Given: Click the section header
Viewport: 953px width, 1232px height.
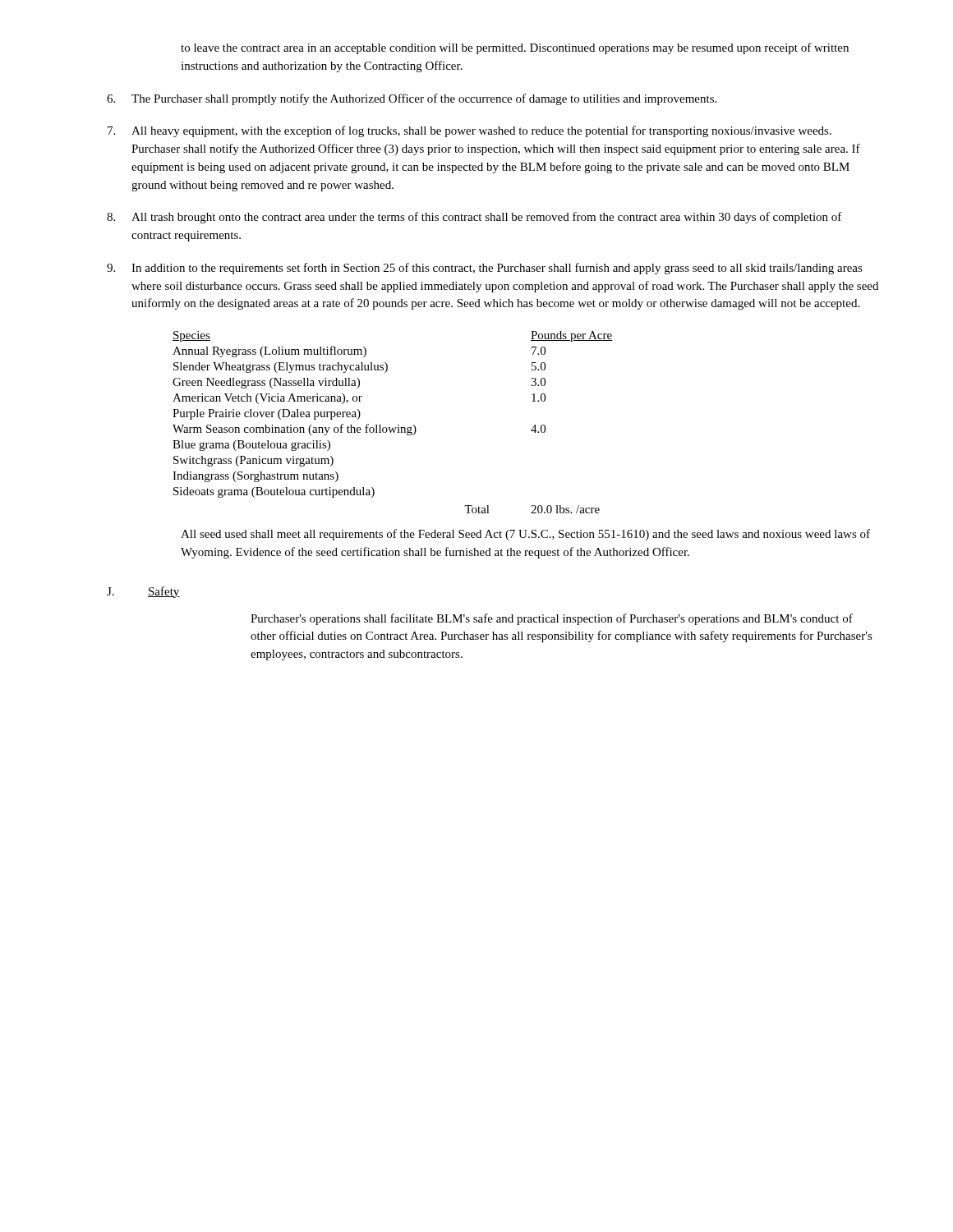Looking at the screenshot, I should 143,591.
